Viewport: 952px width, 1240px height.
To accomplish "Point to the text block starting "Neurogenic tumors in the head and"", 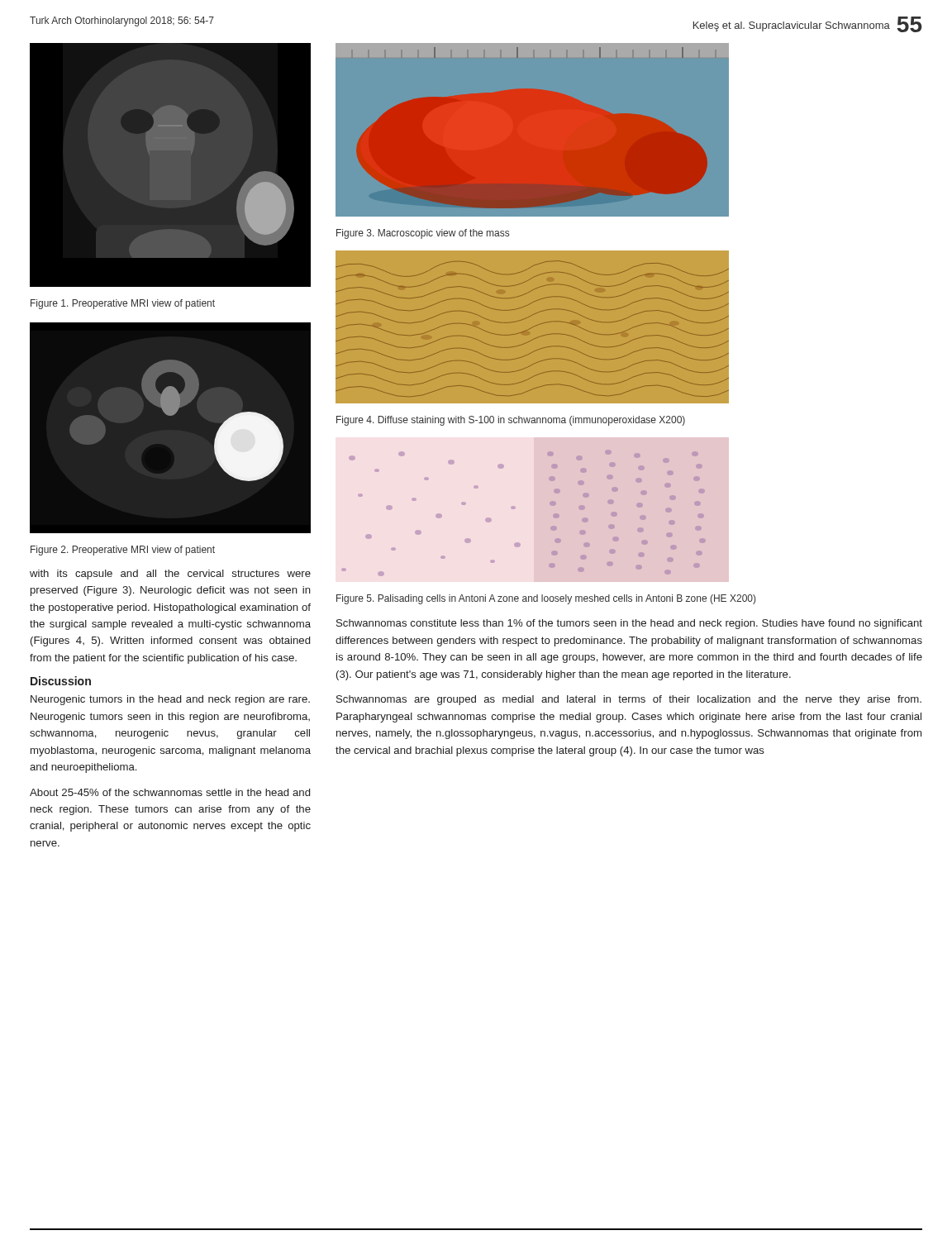I will [x=170, y=733].
